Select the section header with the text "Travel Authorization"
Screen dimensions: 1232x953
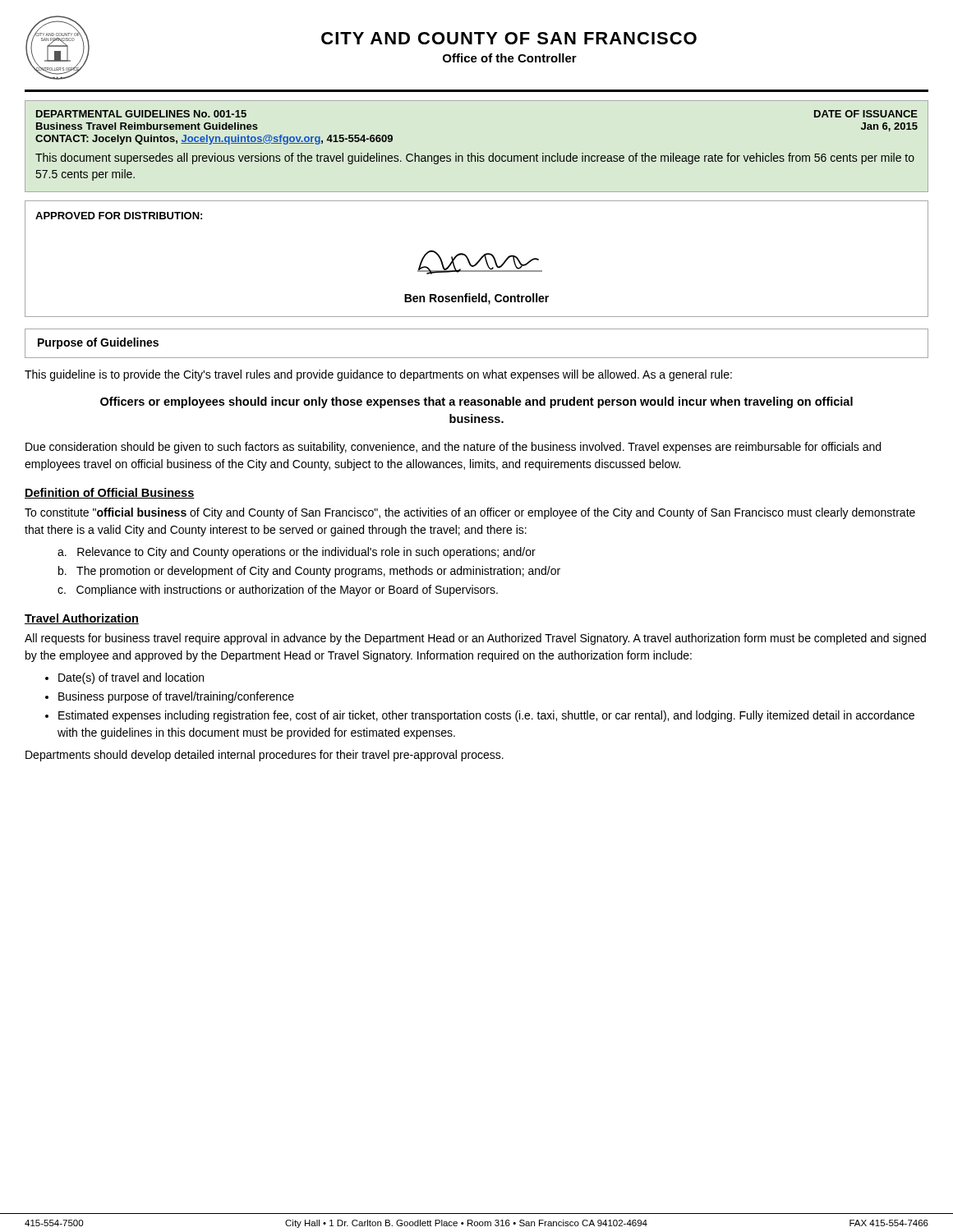click(x=82, y=619)
